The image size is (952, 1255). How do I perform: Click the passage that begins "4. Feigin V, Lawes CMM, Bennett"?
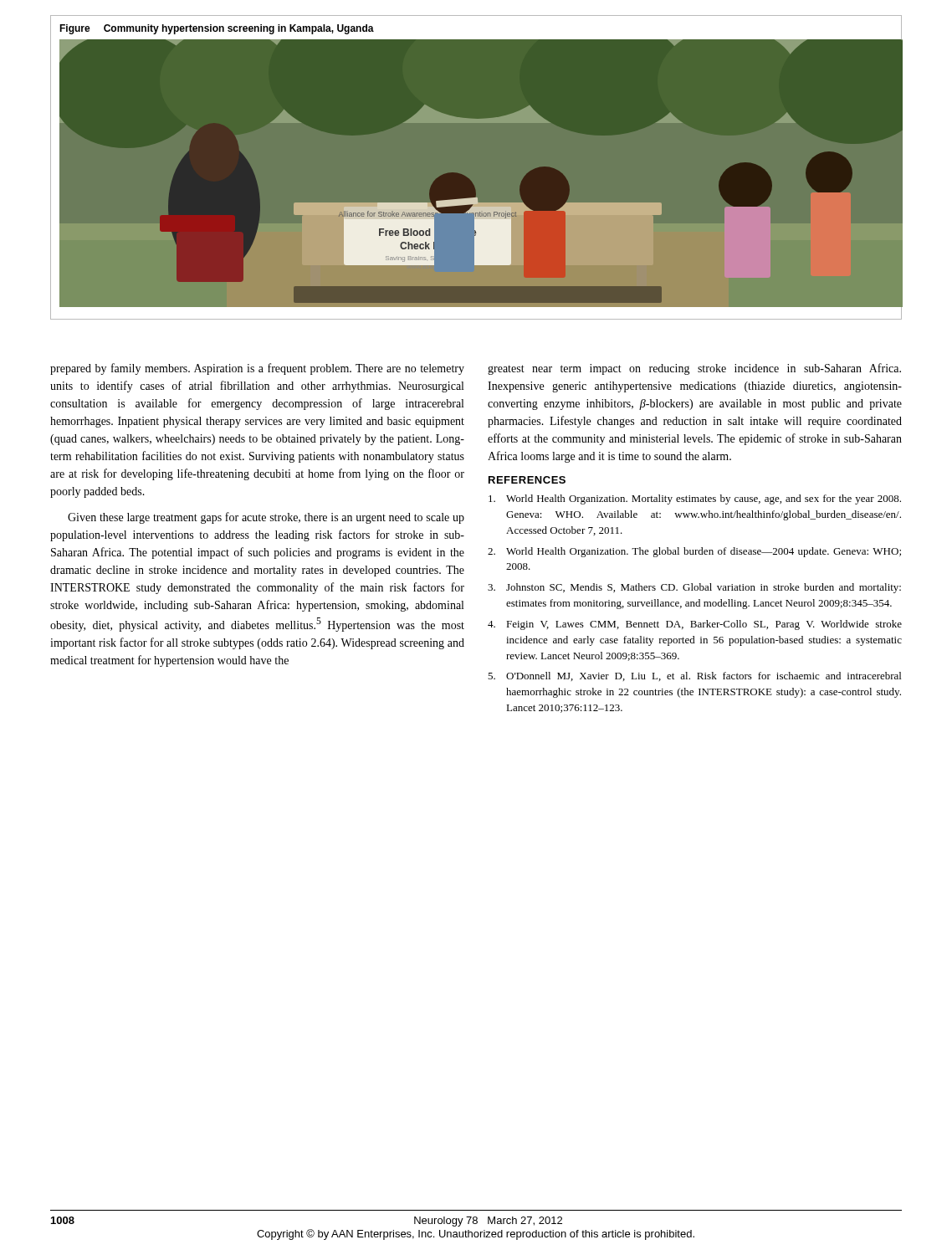pos(695,640)
